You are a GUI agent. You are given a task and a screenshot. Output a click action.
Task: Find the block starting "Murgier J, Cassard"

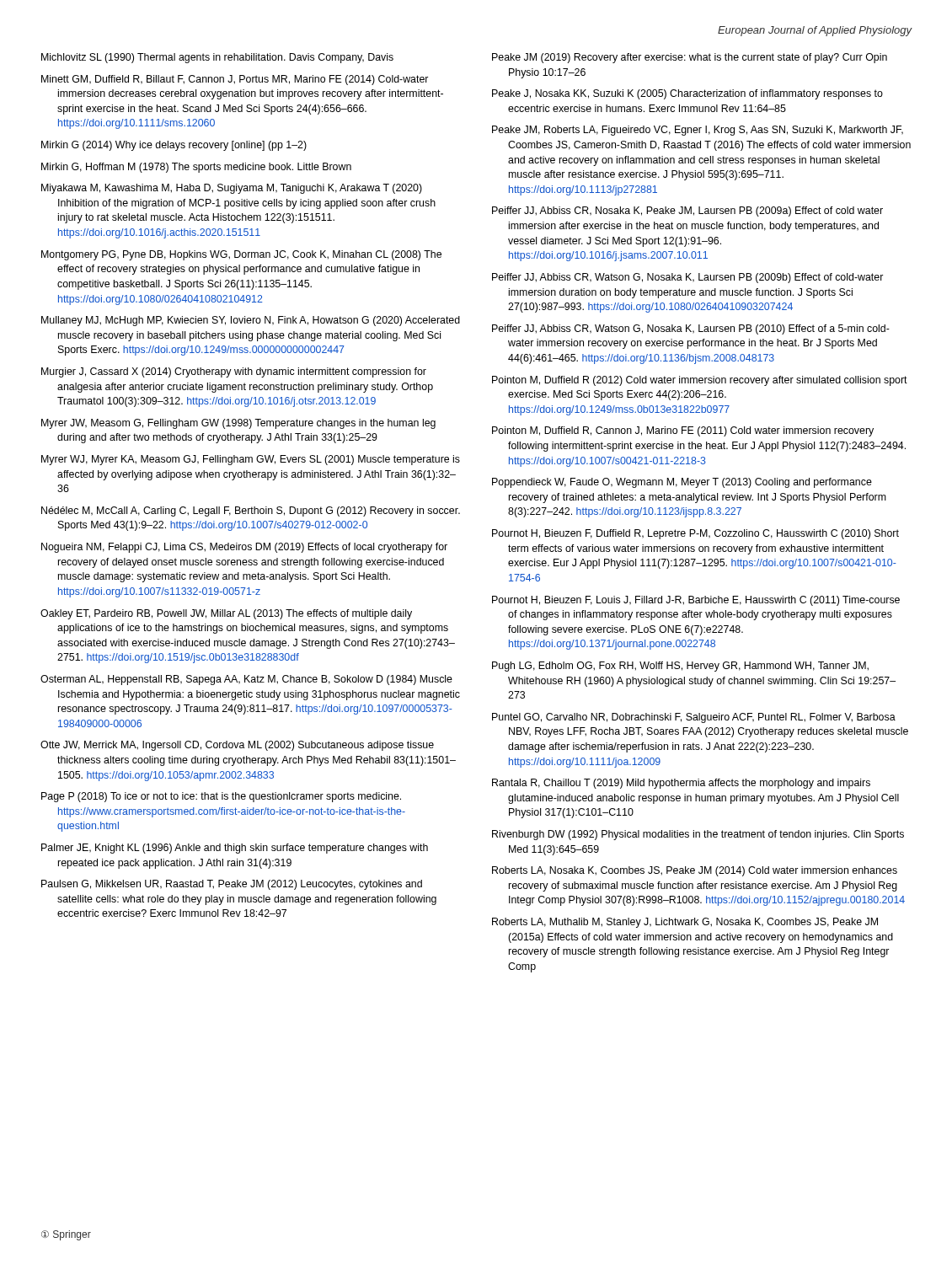(x=237, y=386)
